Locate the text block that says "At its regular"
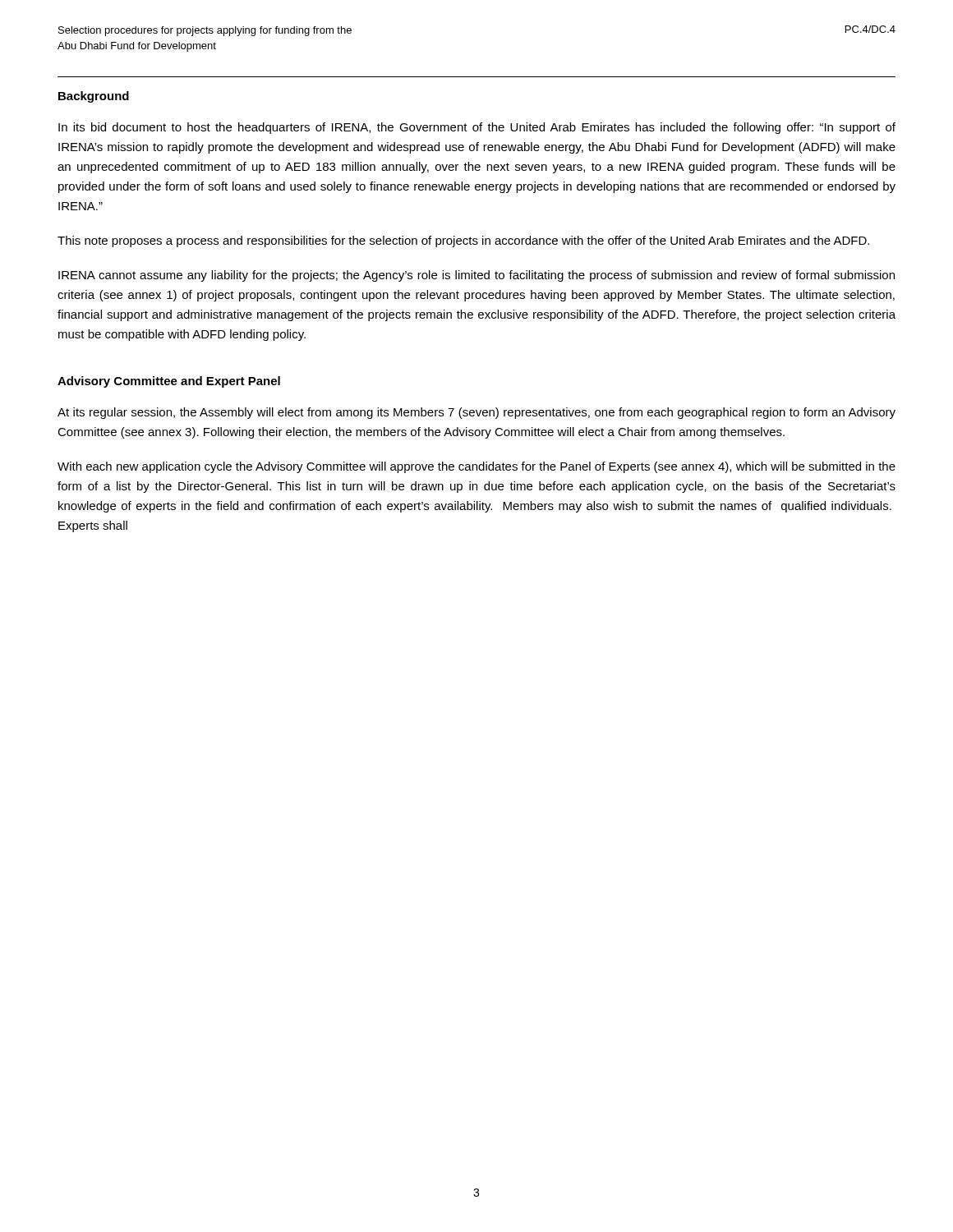 coord(476,422)
